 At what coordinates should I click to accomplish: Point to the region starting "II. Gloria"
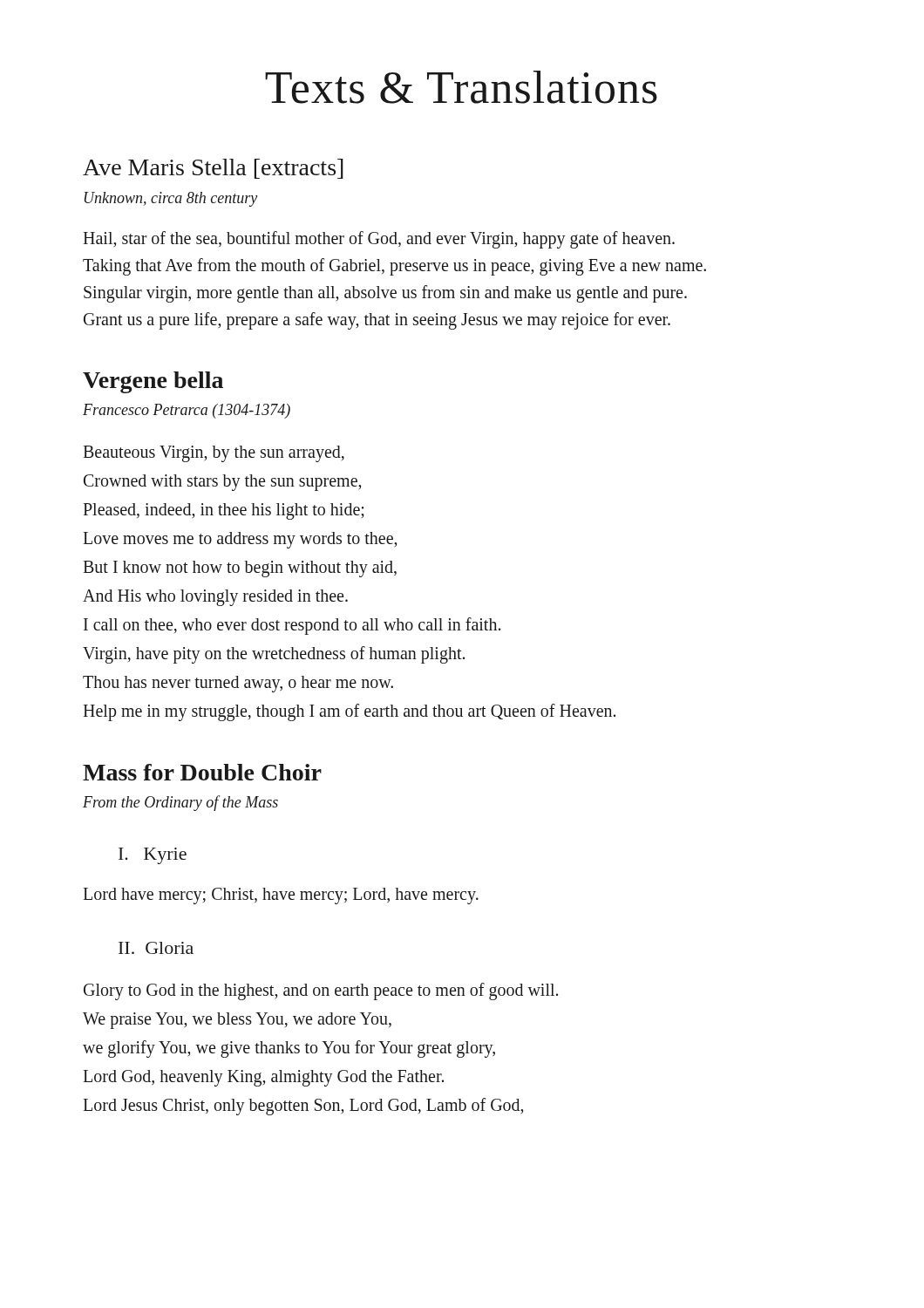point(156,948)
